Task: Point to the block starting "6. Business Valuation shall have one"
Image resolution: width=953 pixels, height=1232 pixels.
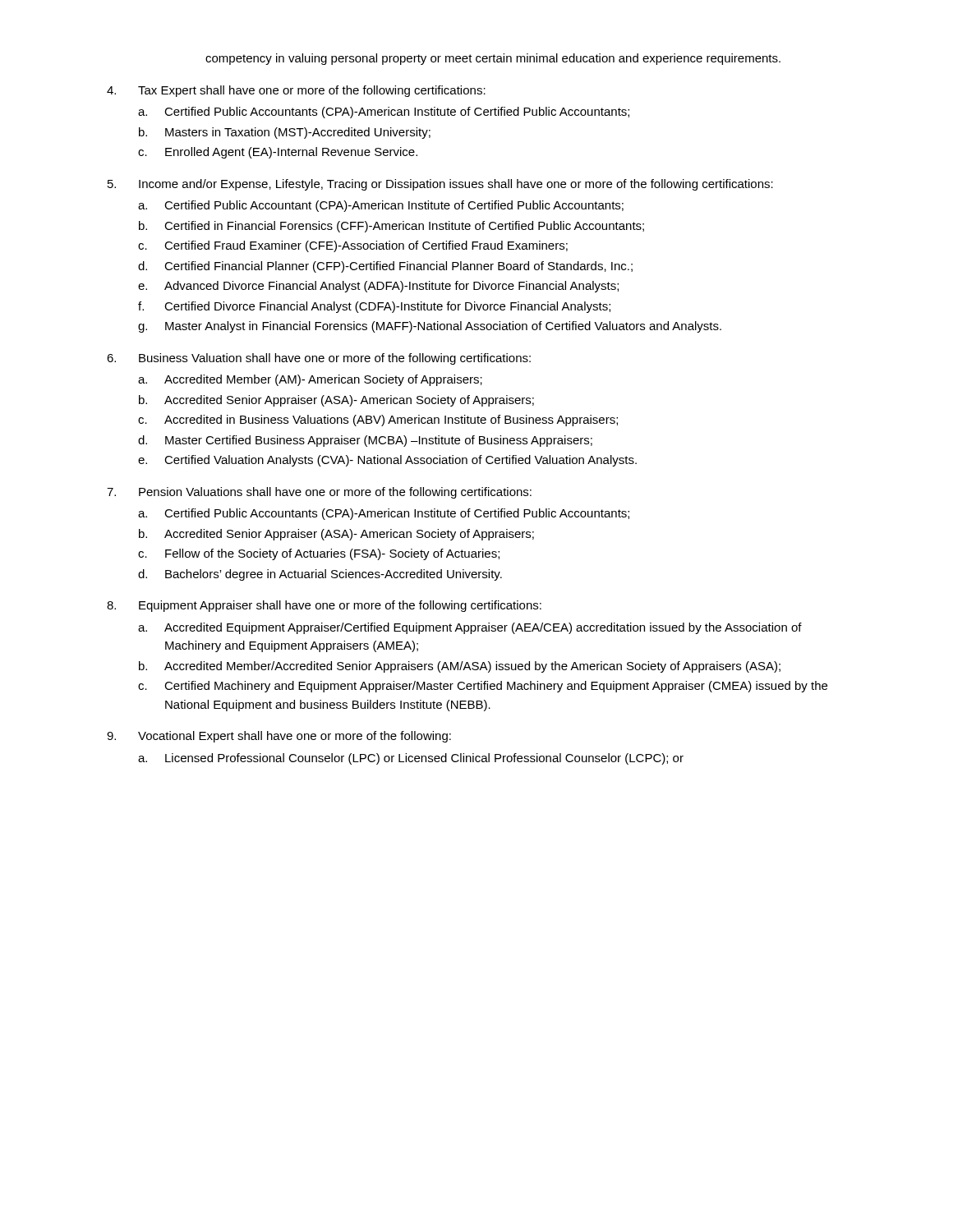Action: point(476,410)
